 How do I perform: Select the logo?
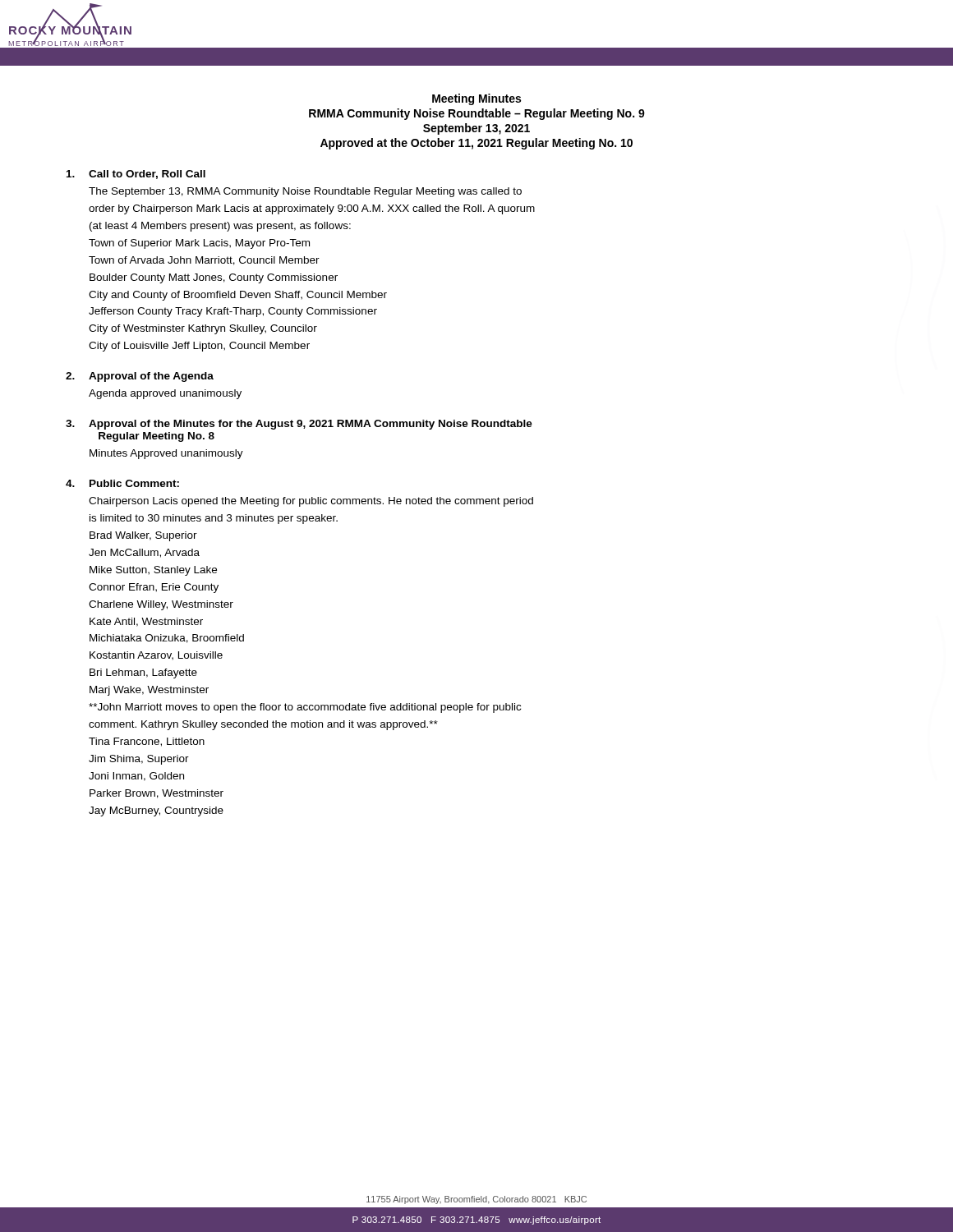coord(476,41)
